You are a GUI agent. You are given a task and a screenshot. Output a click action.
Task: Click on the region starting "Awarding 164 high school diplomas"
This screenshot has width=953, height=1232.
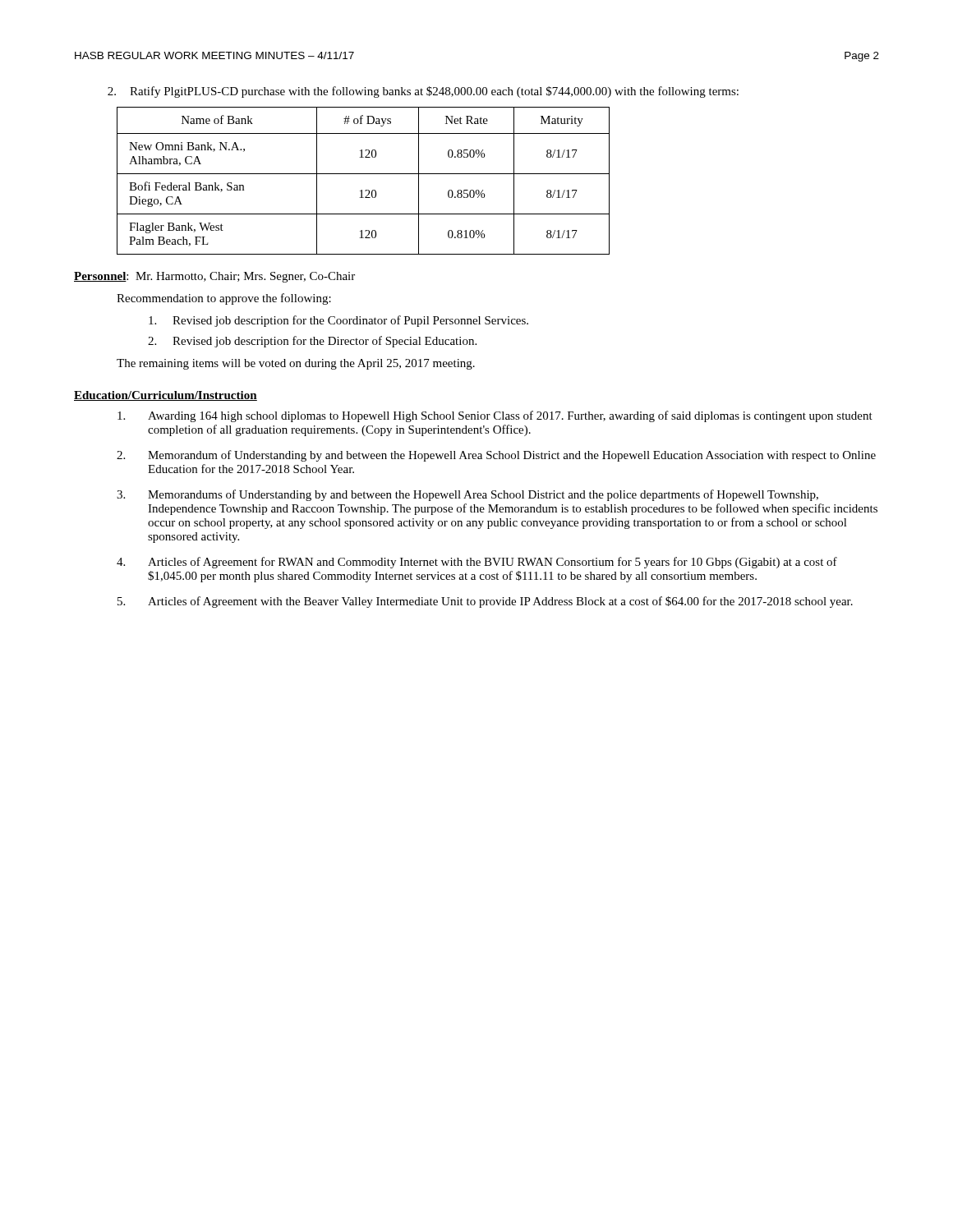[x=498, y=423]
